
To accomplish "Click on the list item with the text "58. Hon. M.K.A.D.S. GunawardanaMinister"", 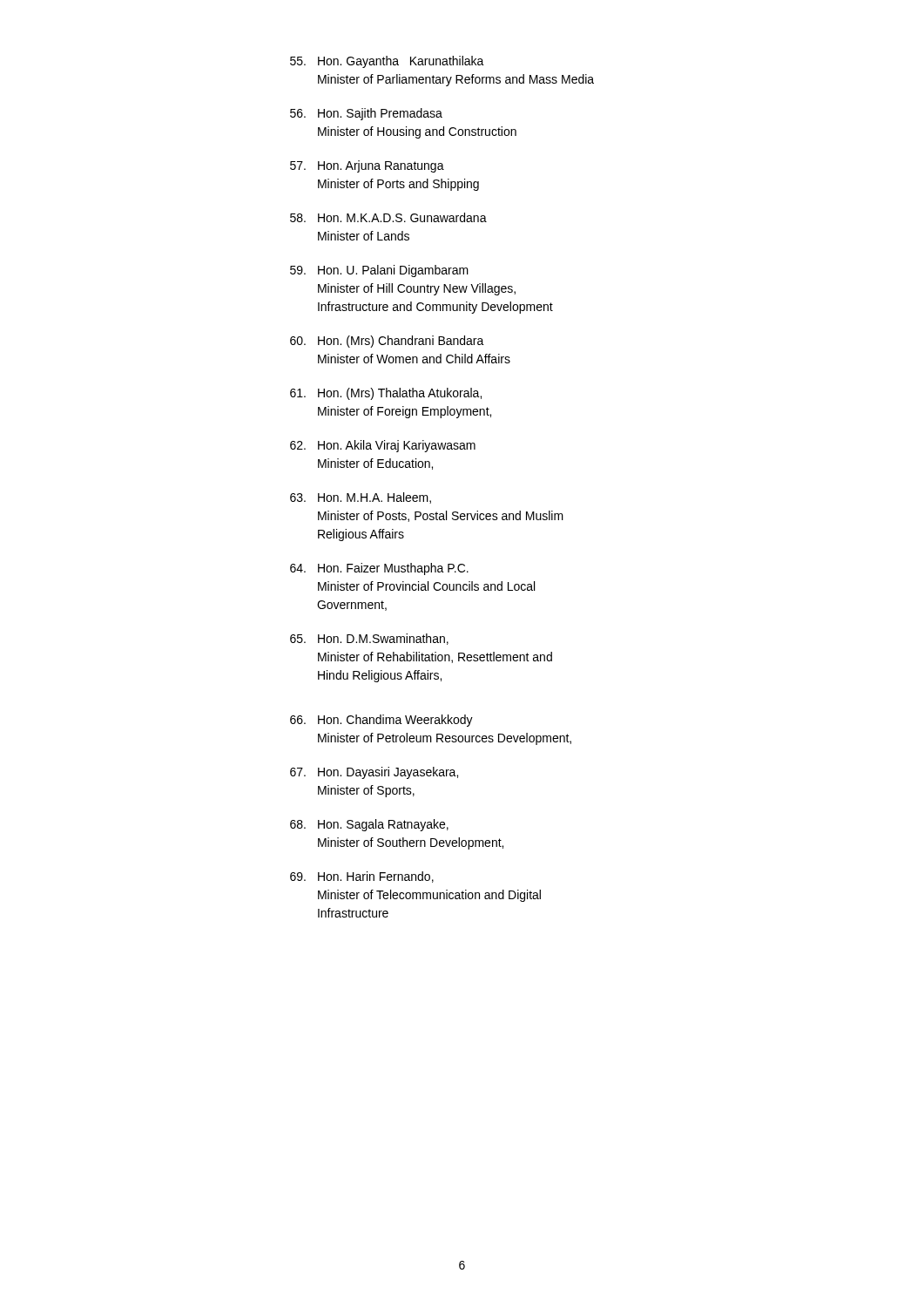I will (382, 227).
